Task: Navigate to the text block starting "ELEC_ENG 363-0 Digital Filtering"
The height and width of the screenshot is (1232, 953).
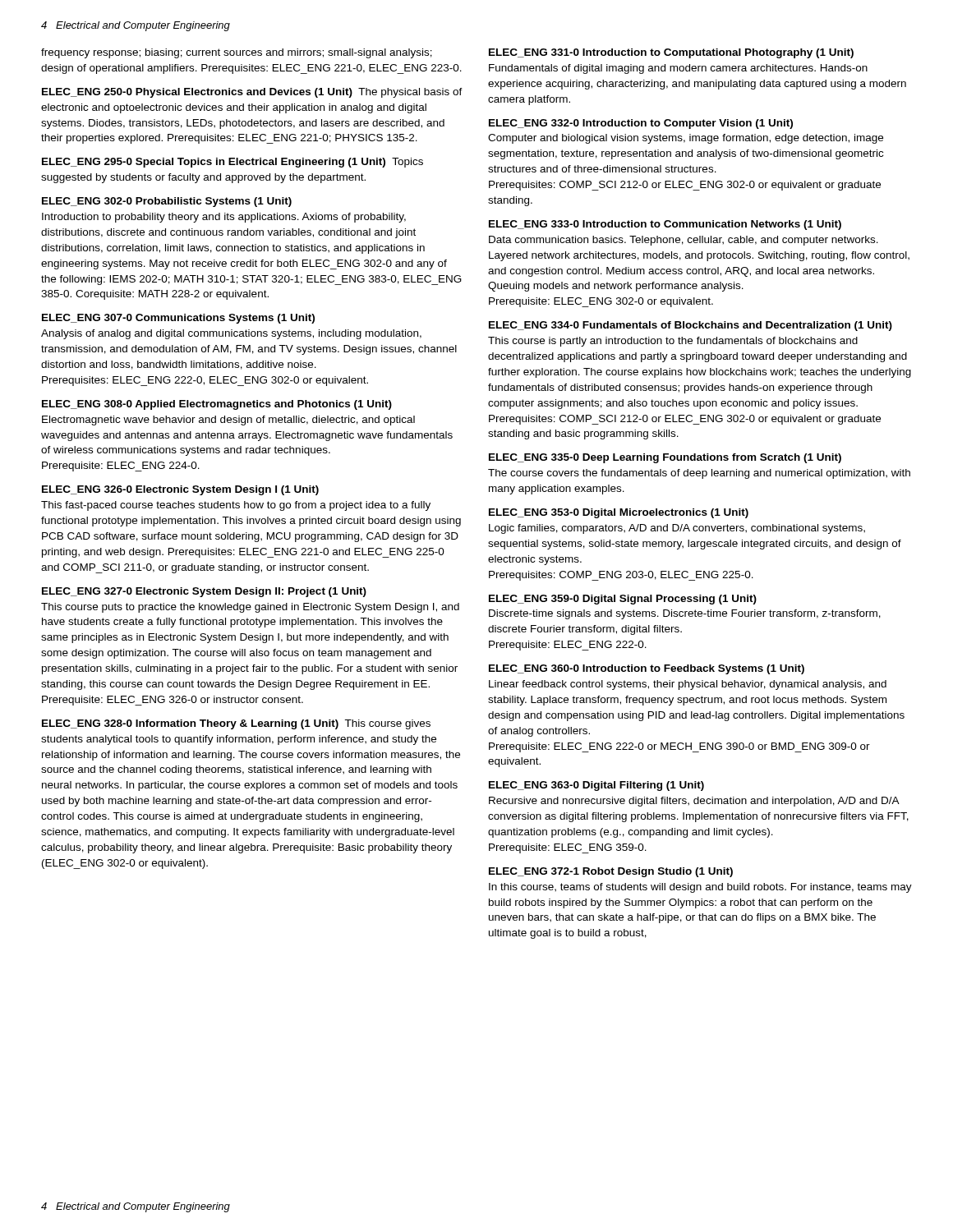Action: click(x=700, y=817)
